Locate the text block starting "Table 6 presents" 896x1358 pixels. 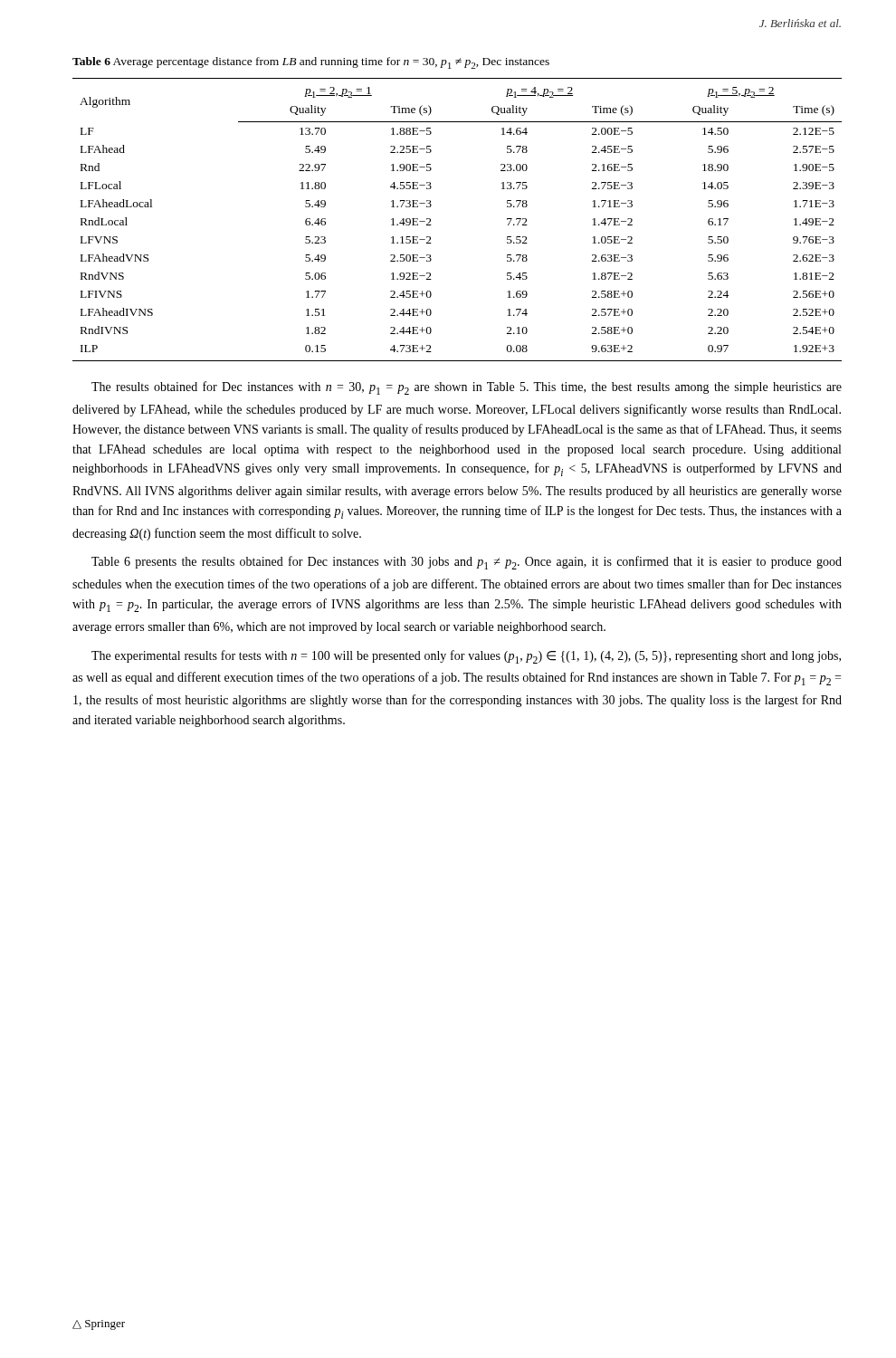(x=457, y=595)
